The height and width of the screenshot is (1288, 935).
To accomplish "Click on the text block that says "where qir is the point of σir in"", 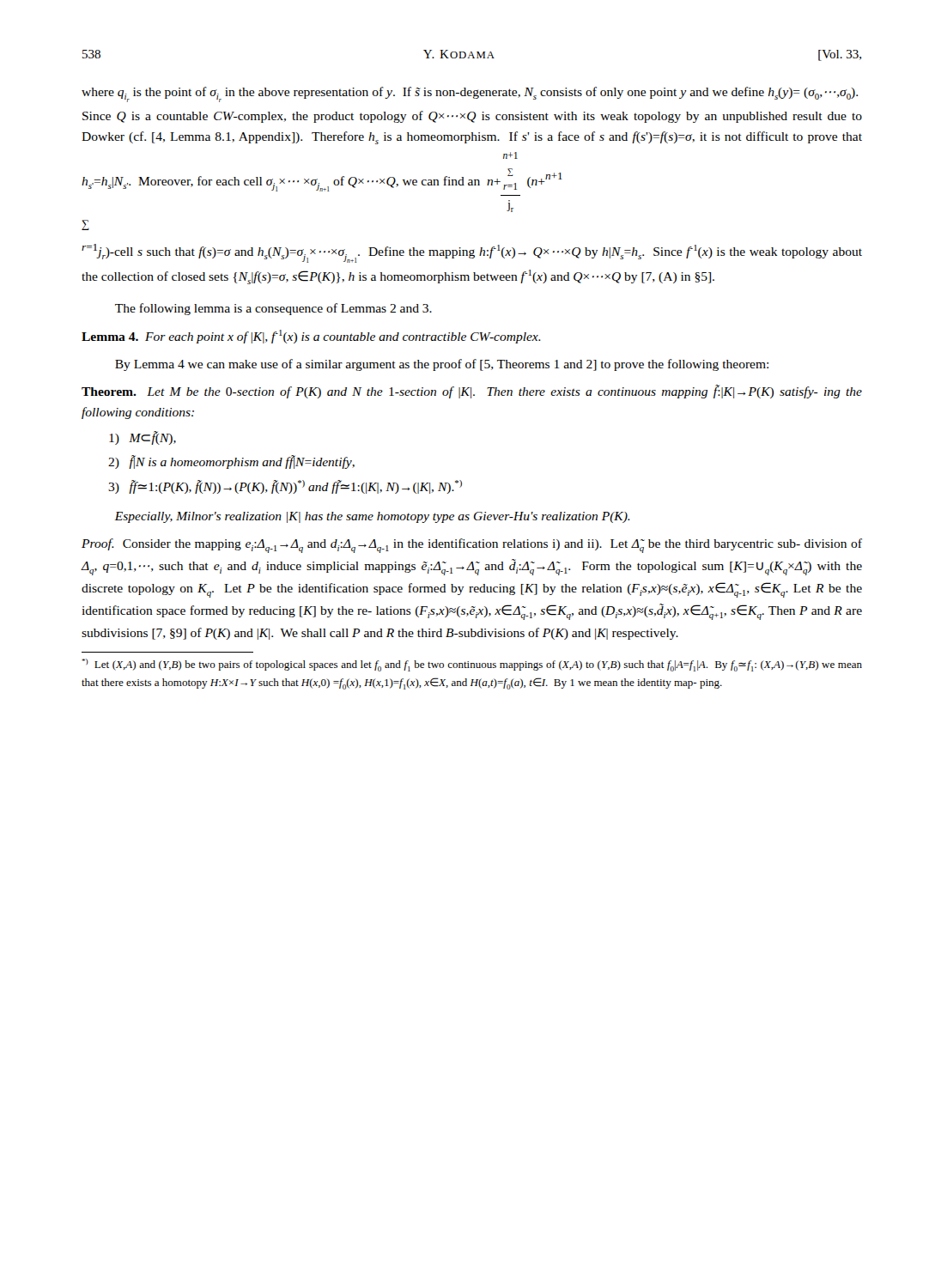I will click(x=472, y=185).
